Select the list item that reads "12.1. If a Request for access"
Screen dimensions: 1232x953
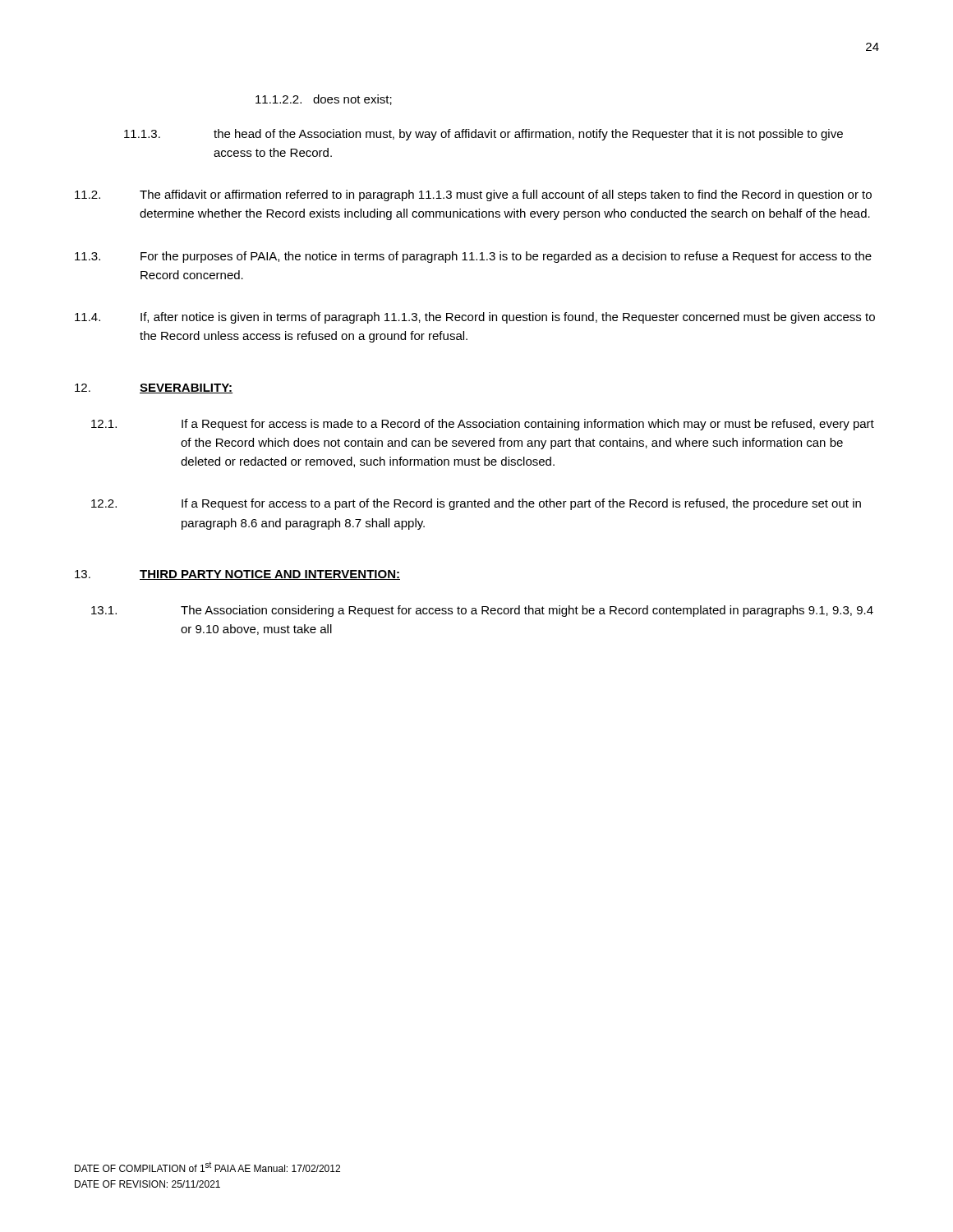click(476, 442)
